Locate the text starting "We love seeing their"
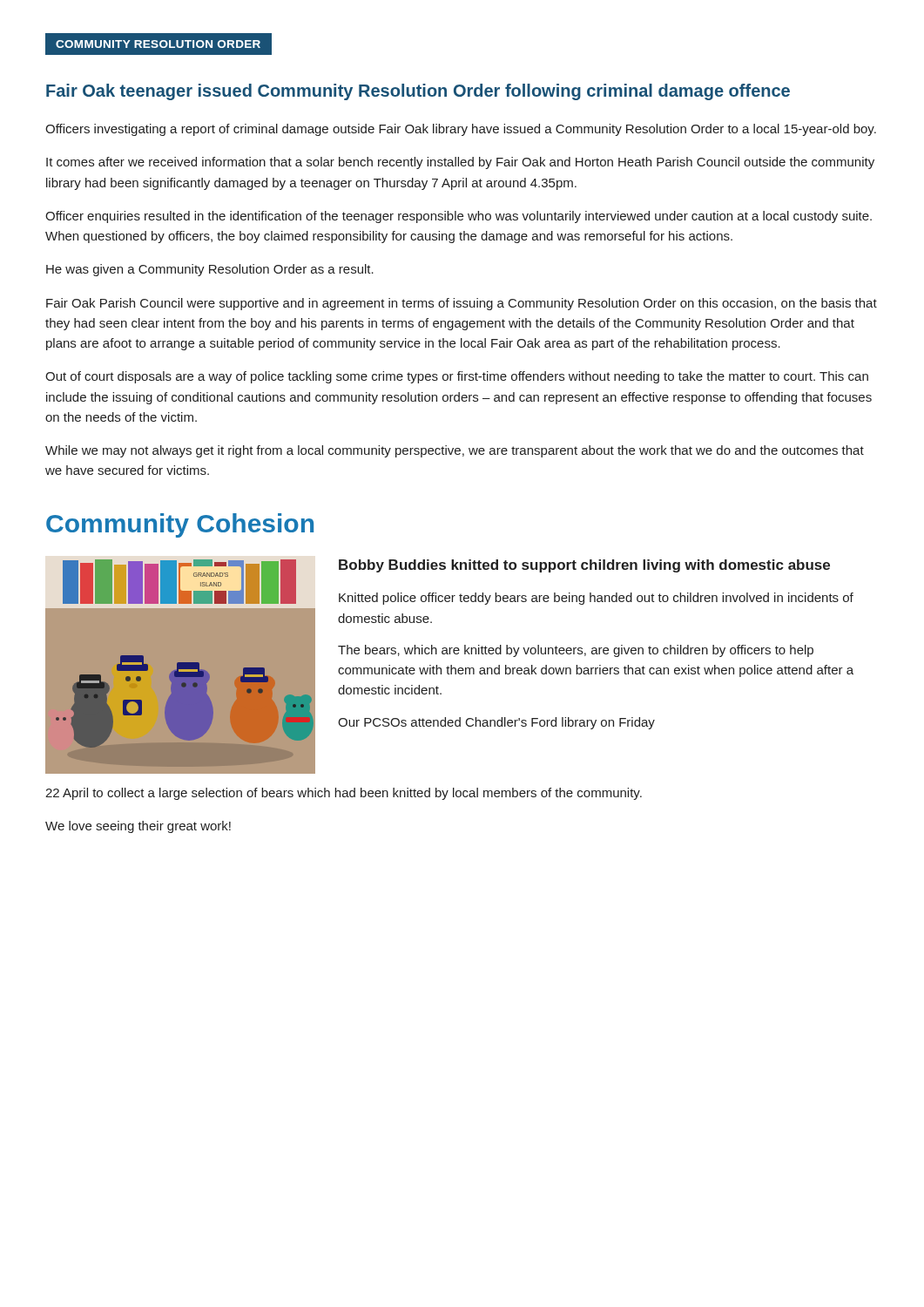Viewport: 924px width, 1307px height. point(138,827)
